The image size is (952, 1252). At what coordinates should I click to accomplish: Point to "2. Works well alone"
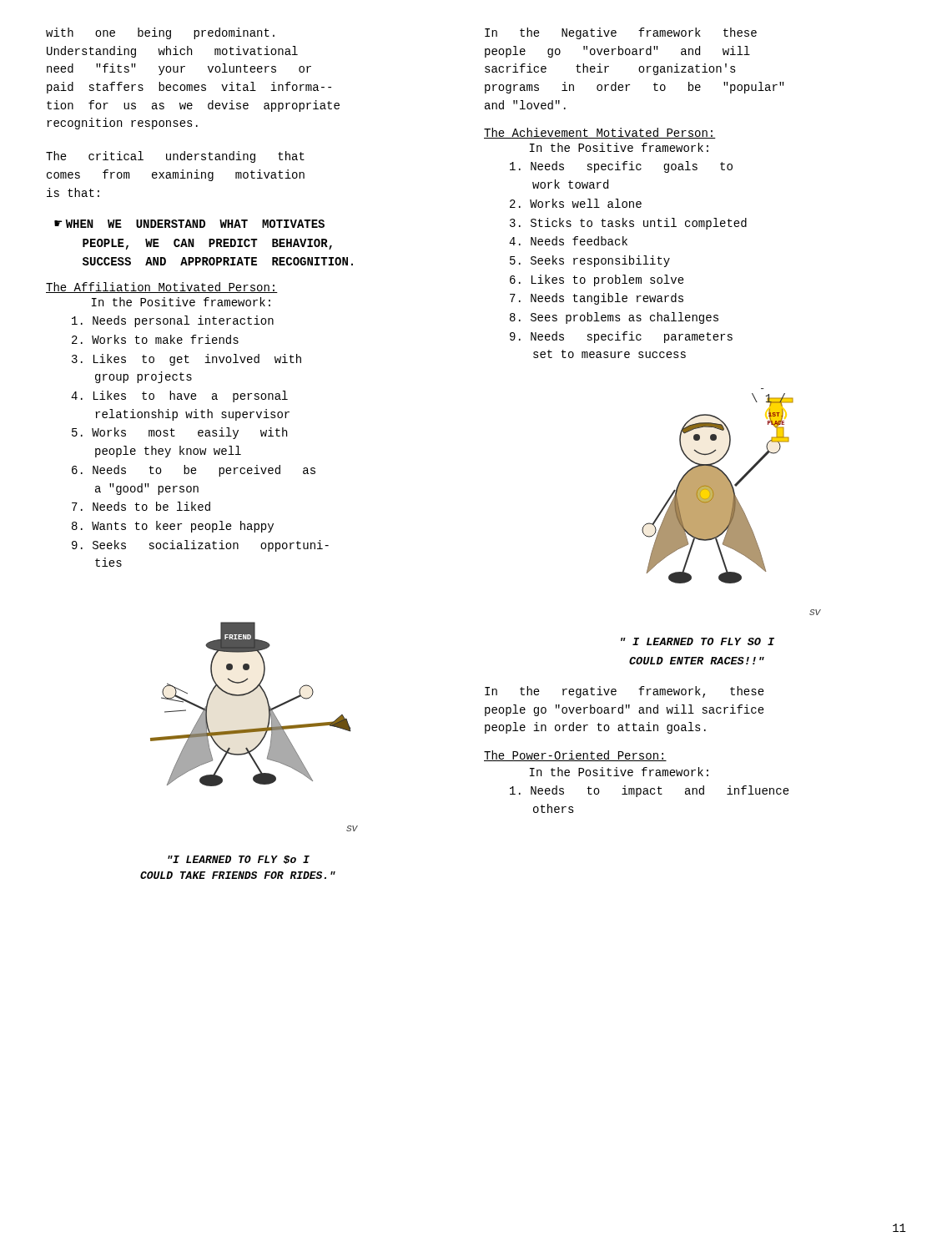click(x=576, y=204)
